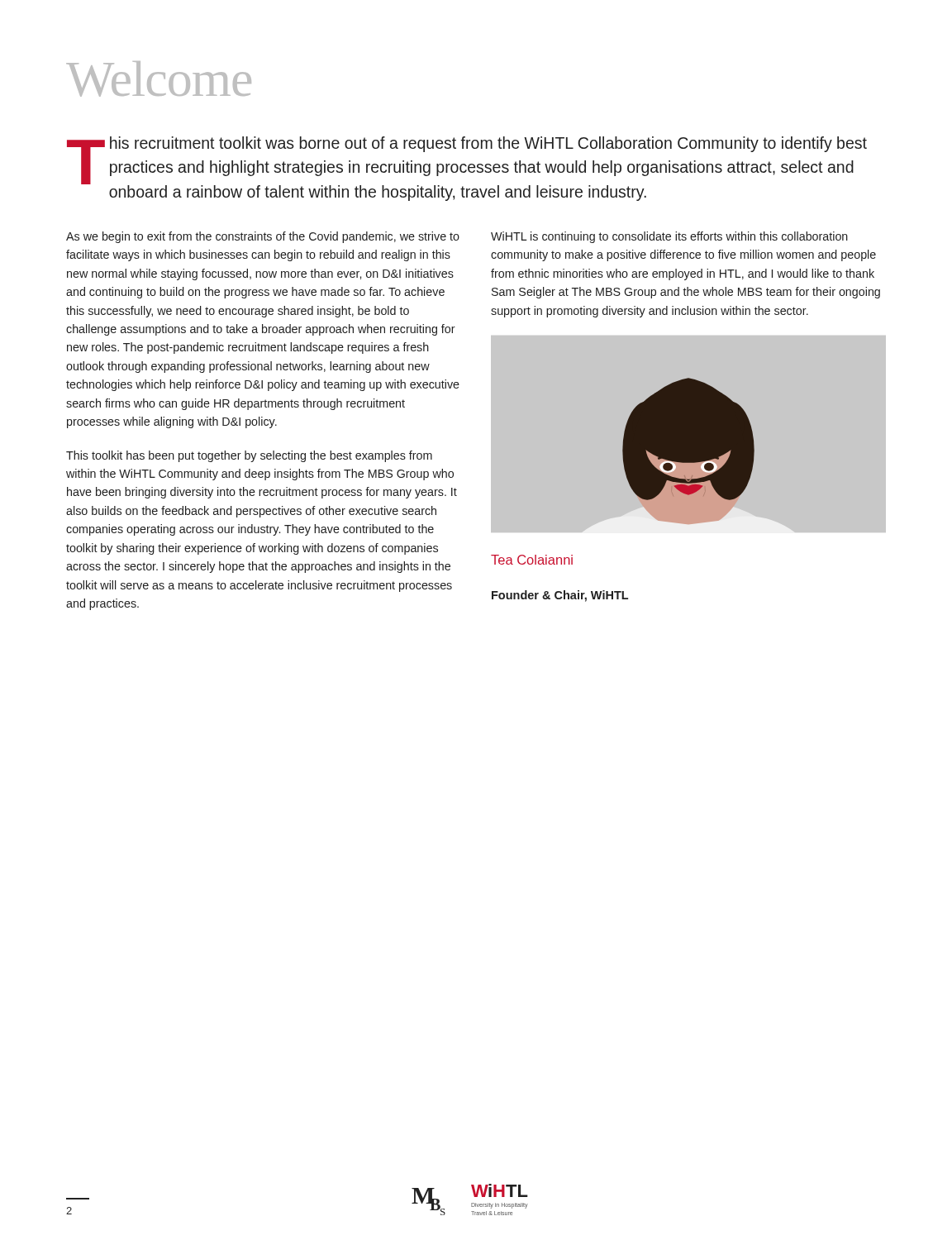Click where it says "Founder & Chair, WiHTL"
Image resolution: width=952 pixels, height=1240 pixels.
click(560, 596)
